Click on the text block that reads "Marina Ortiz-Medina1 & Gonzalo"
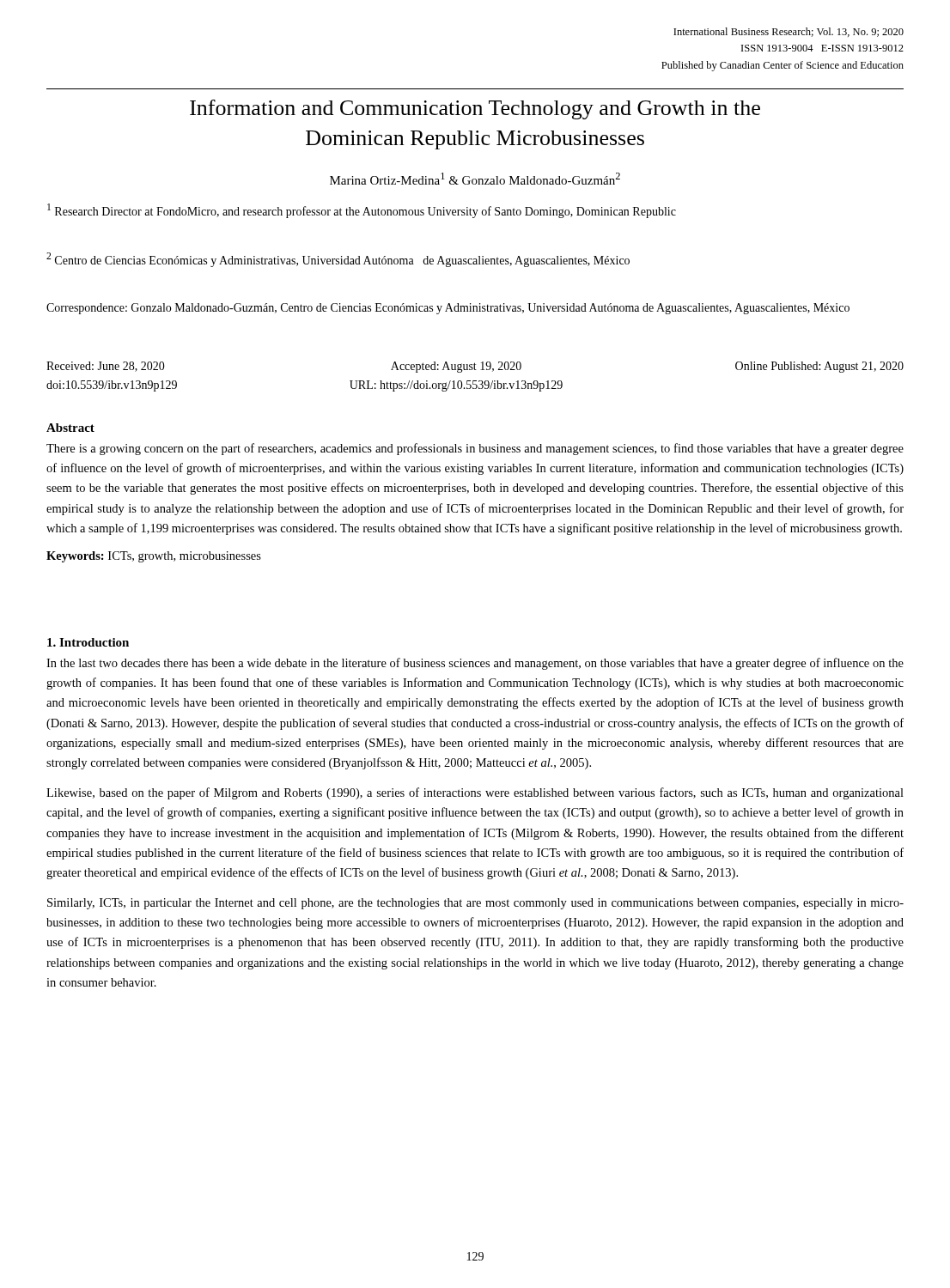Screen dimensions: 1288x950 click(x=475, y=179)
